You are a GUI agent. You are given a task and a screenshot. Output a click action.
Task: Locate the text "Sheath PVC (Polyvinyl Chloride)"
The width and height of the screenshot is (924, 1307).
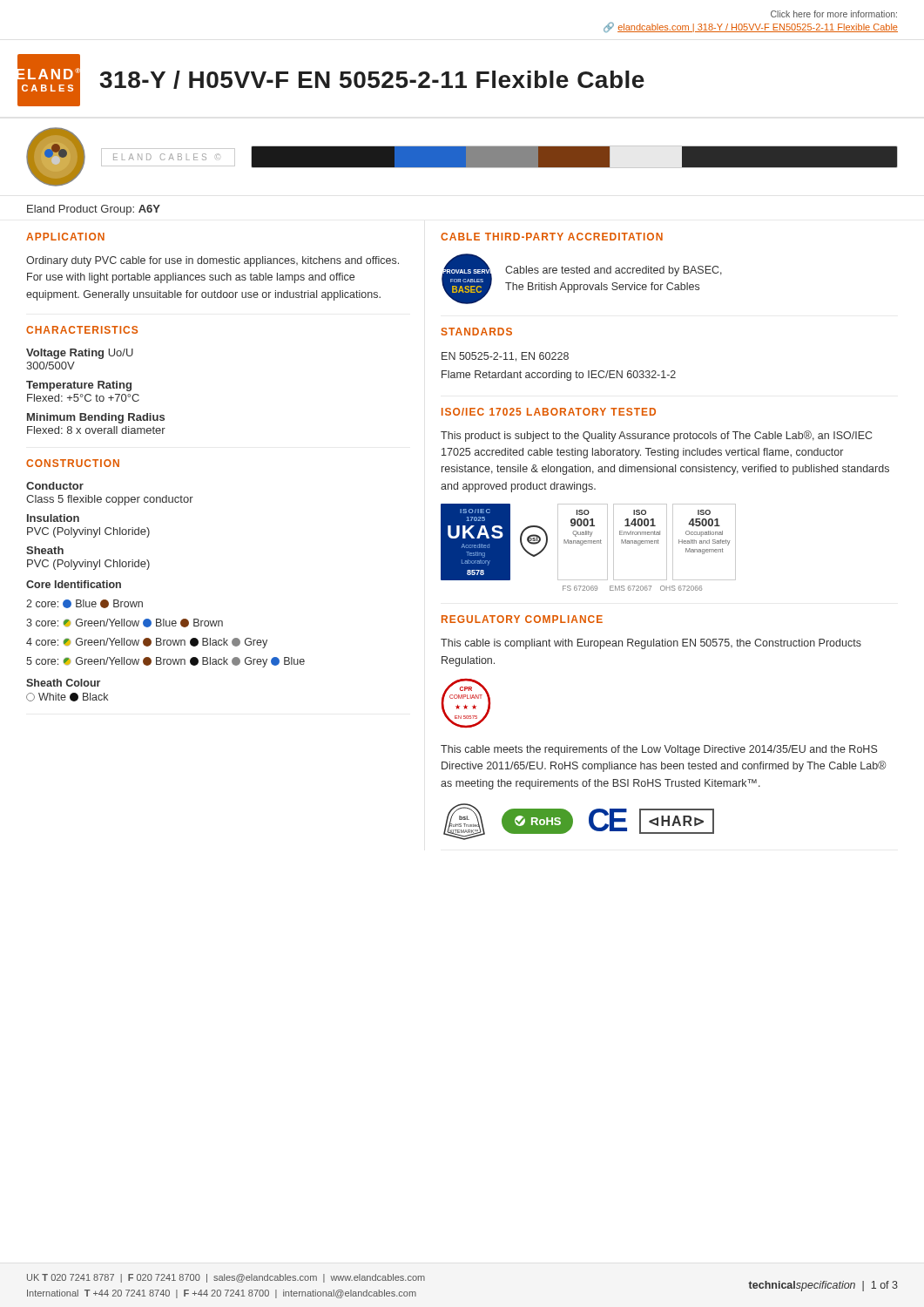[88, 557]
